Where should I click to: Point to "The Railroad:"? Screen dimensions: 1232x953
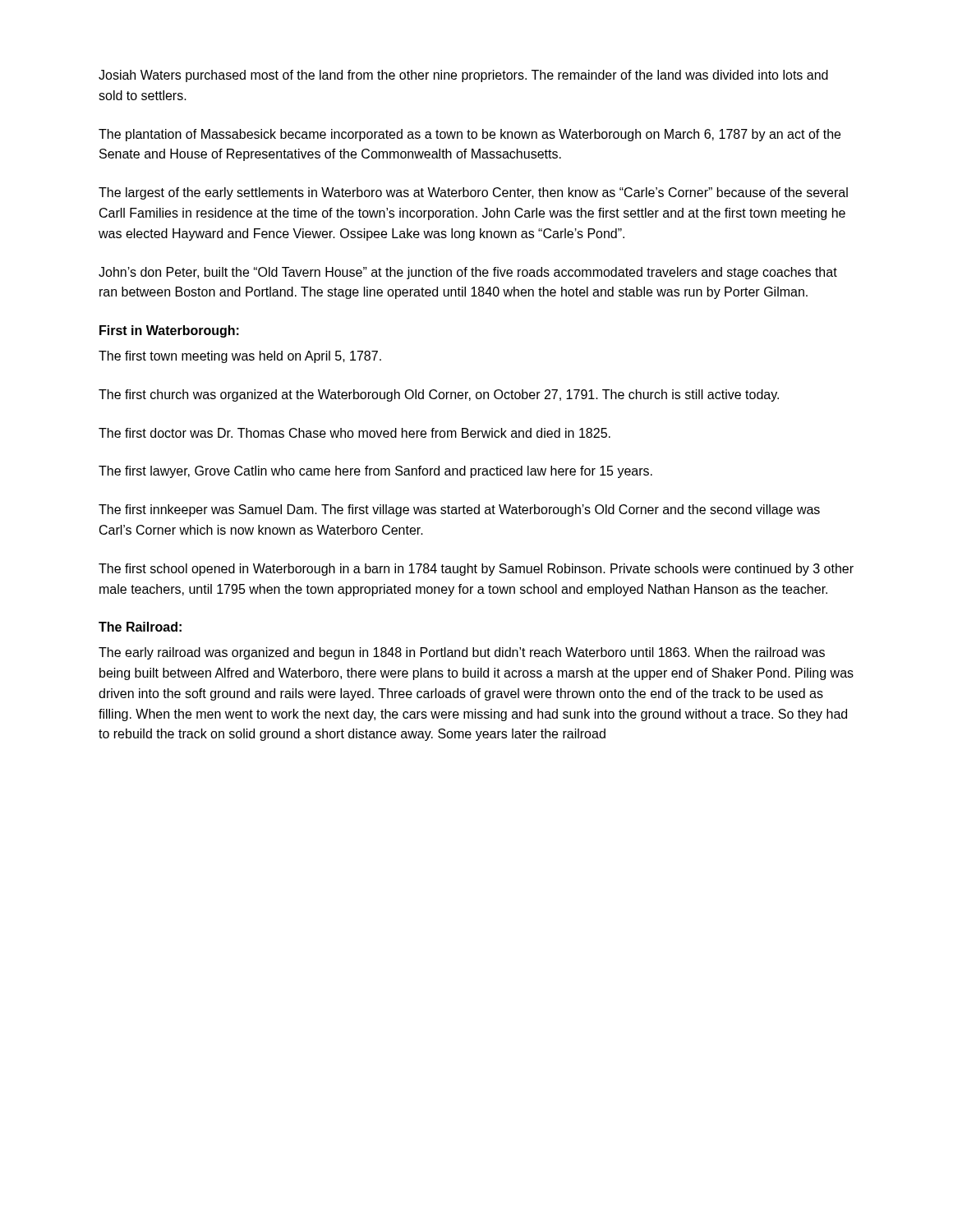point(141,627)
